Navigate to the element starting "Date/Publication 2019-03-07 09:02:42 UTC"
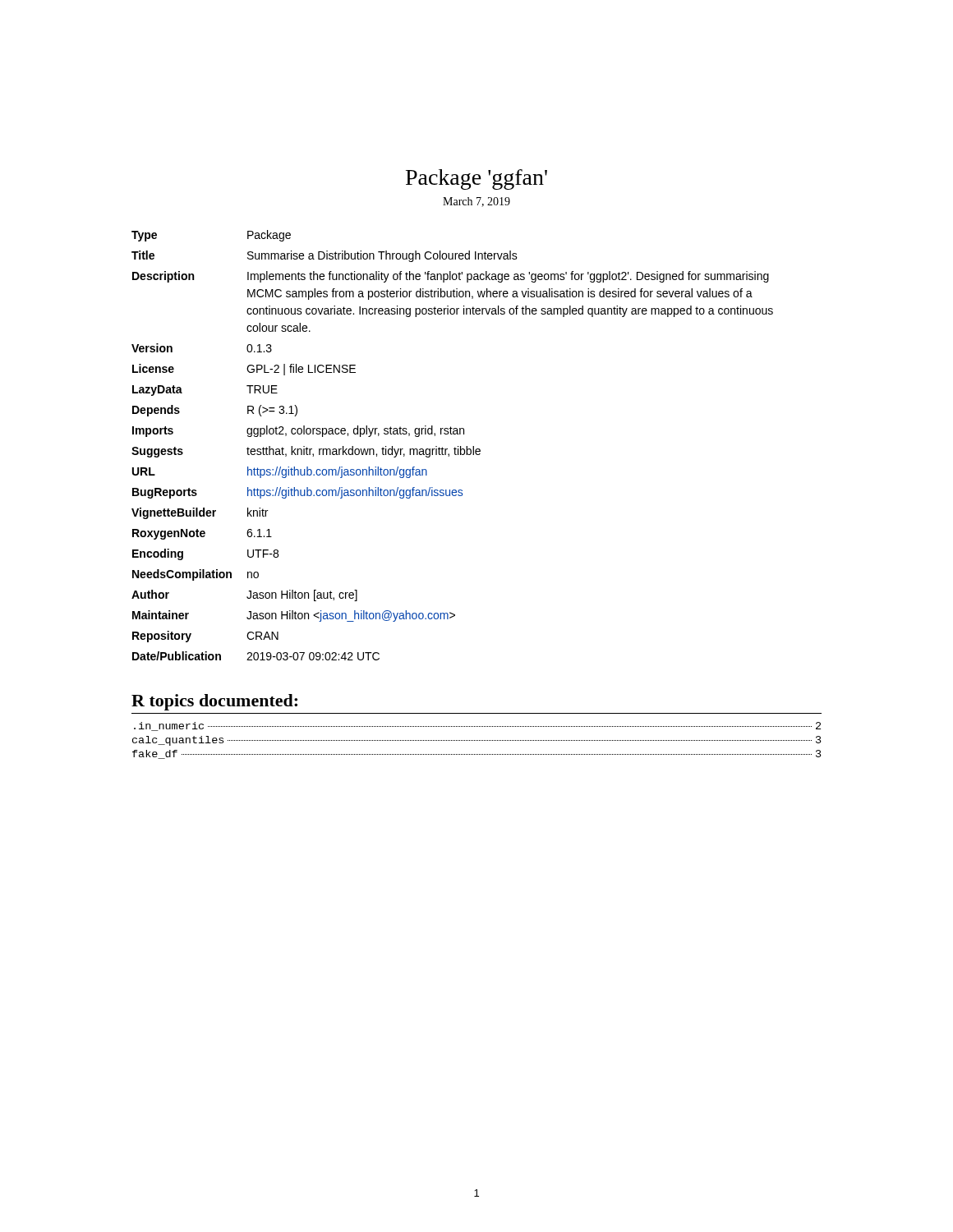The image size is (953, 1232). pos(256,656)
